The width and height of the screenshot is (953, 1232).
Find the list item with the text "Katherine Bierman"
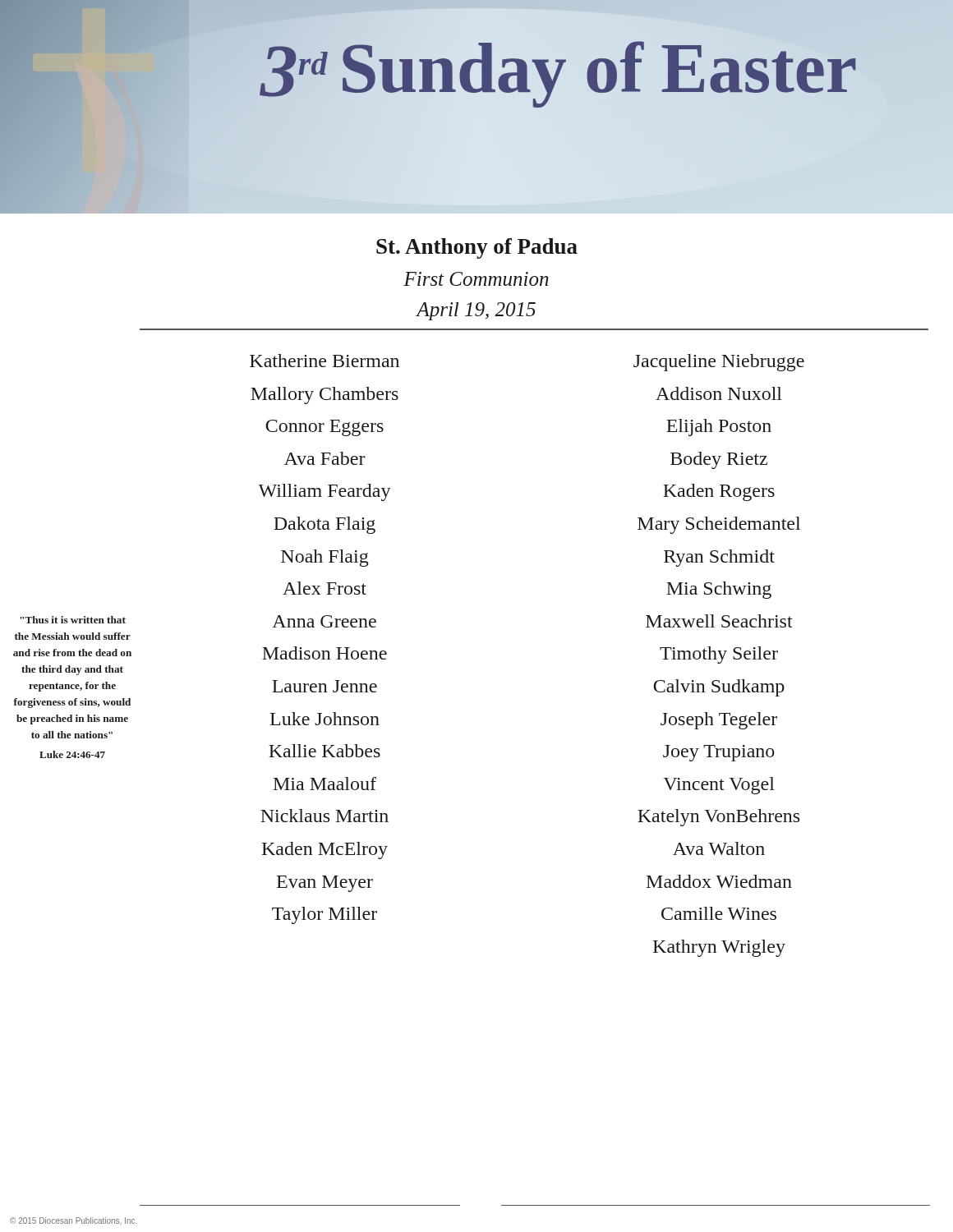click(324, 361)
